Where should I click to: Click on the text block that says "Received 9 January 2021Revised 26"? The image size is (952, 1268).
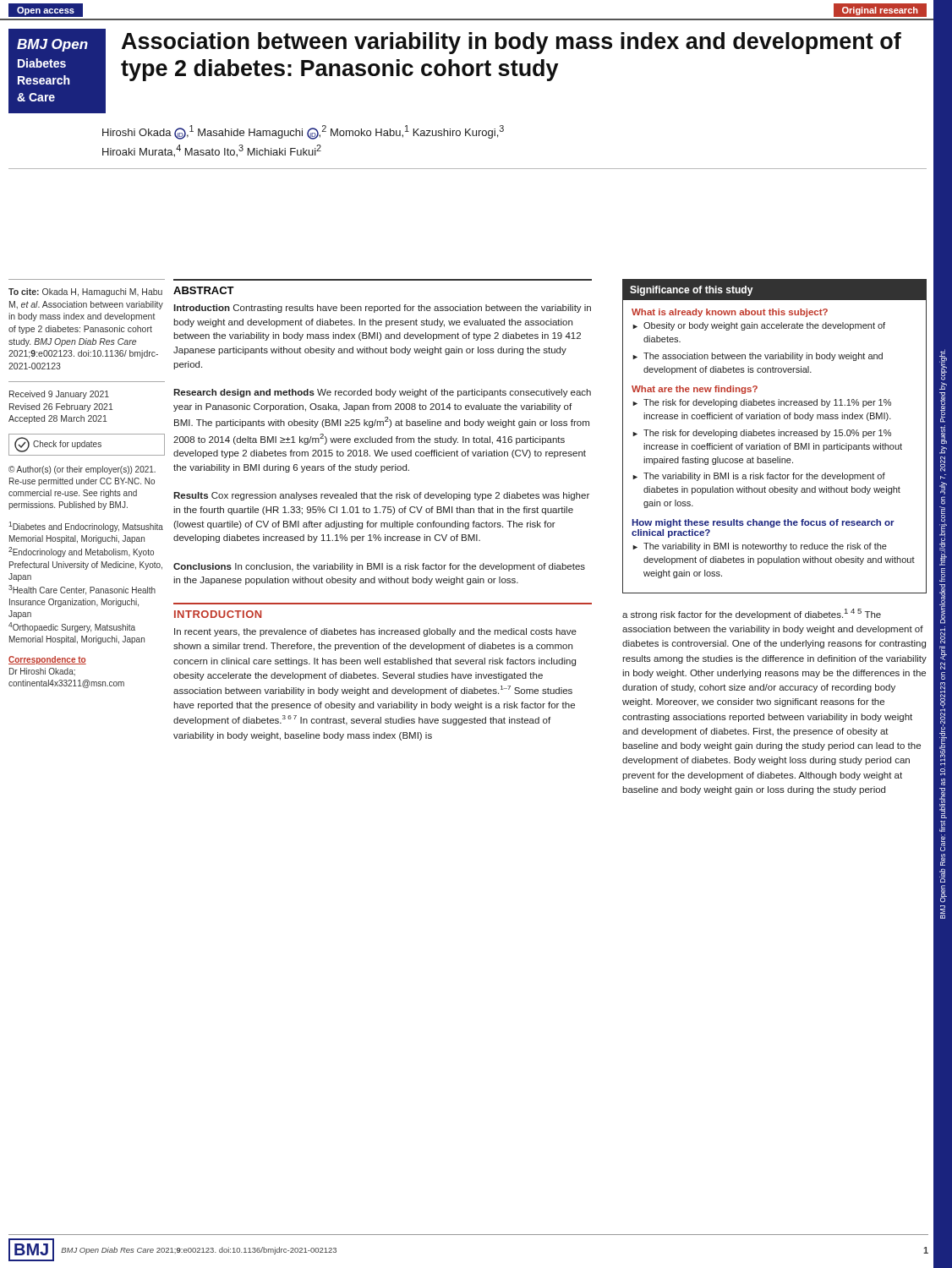(x=87, y=406)
